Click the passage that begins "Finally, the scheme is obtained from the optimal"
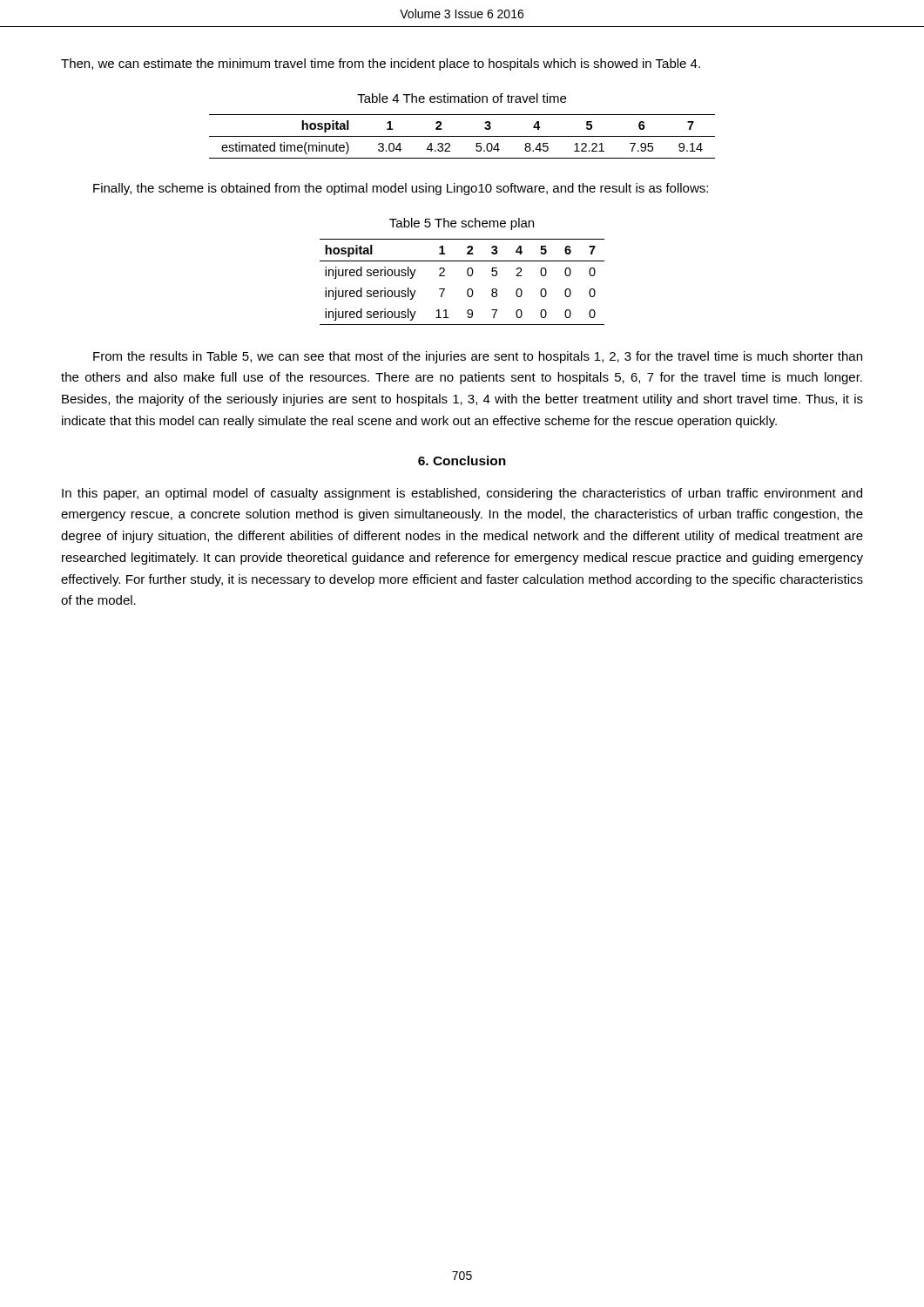Viewport: 924px width, 1307px height. point(401,188)
